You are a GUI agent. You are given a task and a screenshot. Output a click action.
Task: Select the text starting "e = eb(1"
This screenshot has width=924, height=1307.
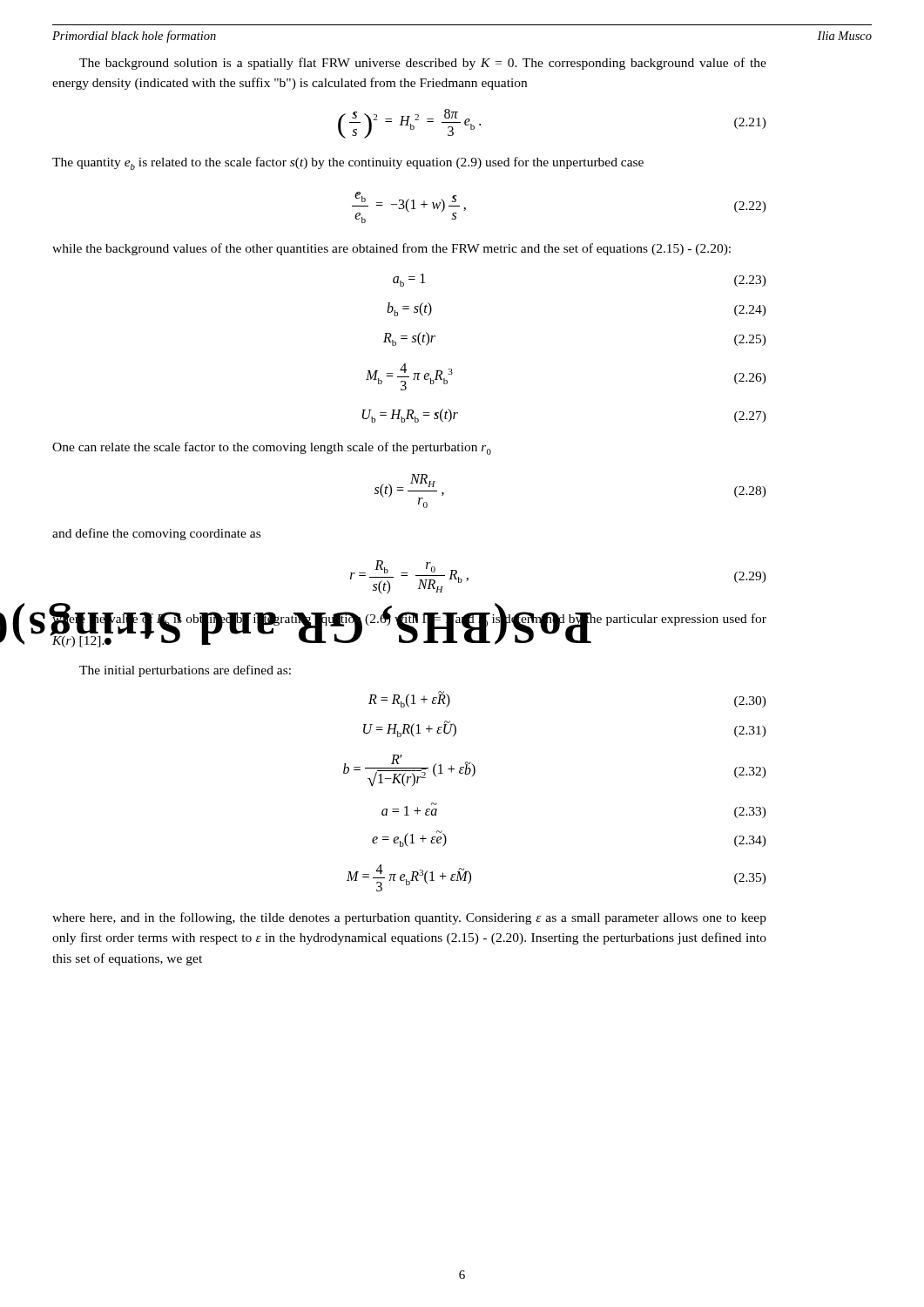[409, 840]
